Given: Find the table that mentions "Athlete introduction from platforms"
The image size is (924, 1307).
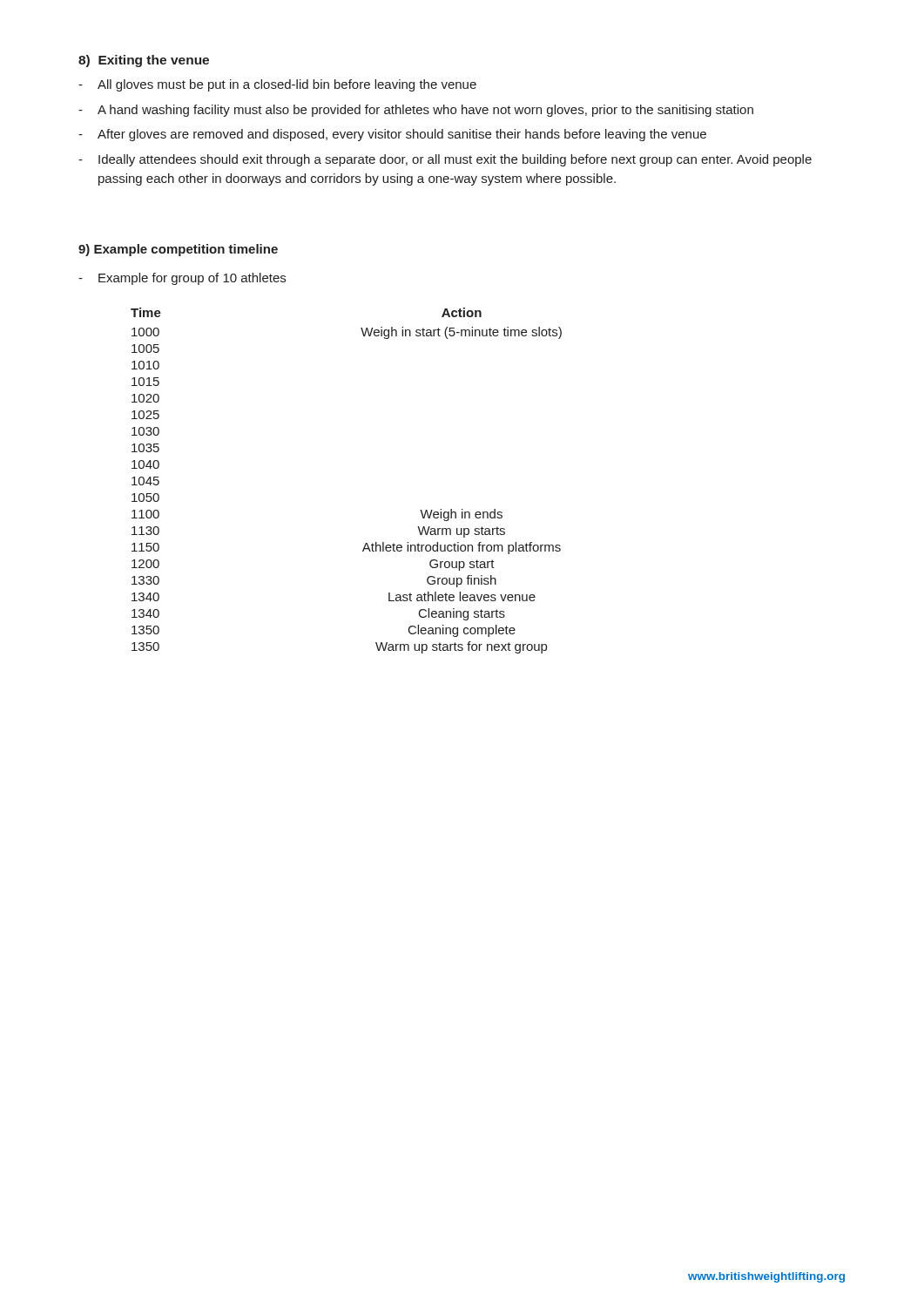Looking at the screenshot, I should point(488,480).
